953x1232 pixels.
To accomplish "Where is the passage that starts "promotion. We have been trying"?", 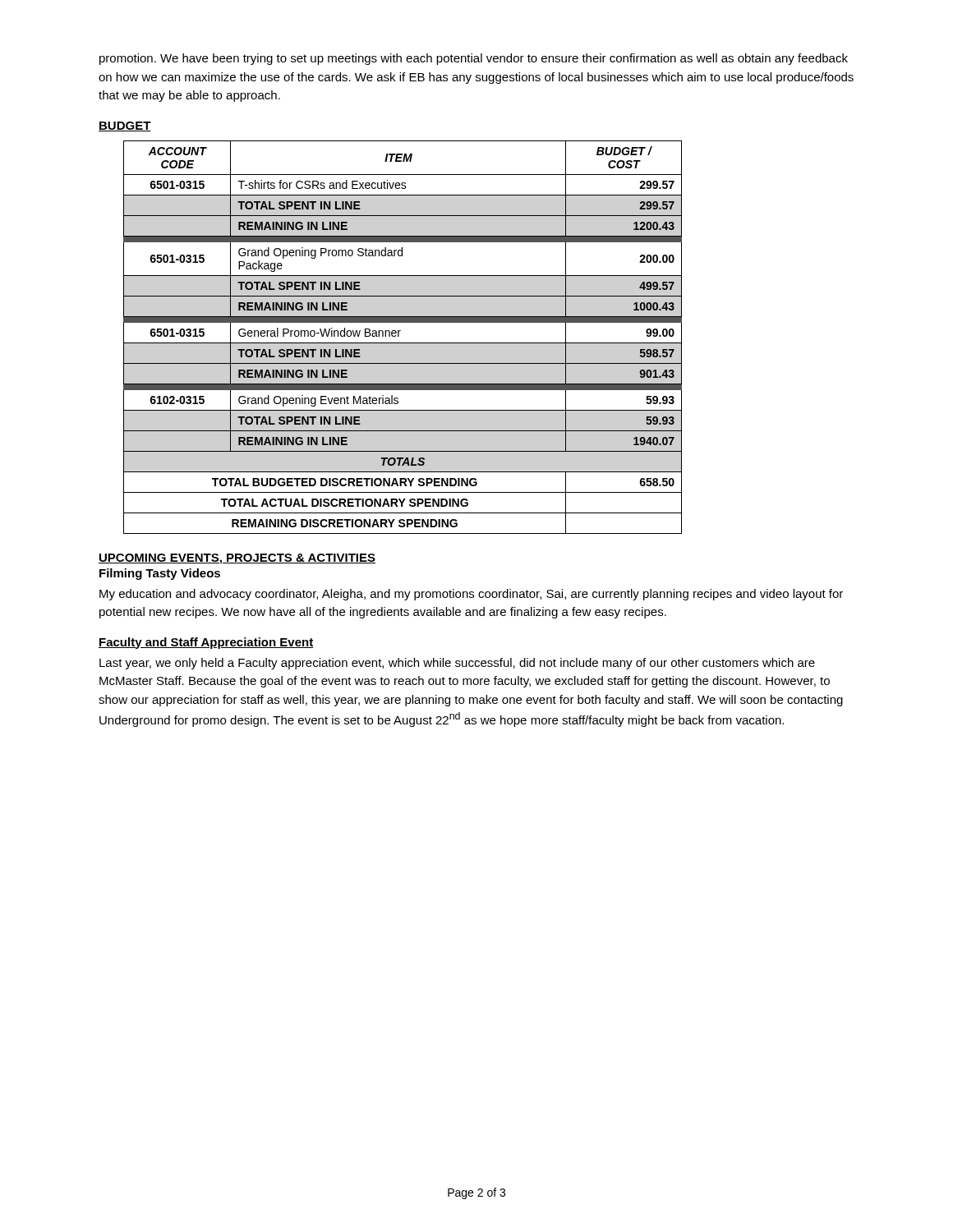I will pyautogui.click(x=476, y=76).
